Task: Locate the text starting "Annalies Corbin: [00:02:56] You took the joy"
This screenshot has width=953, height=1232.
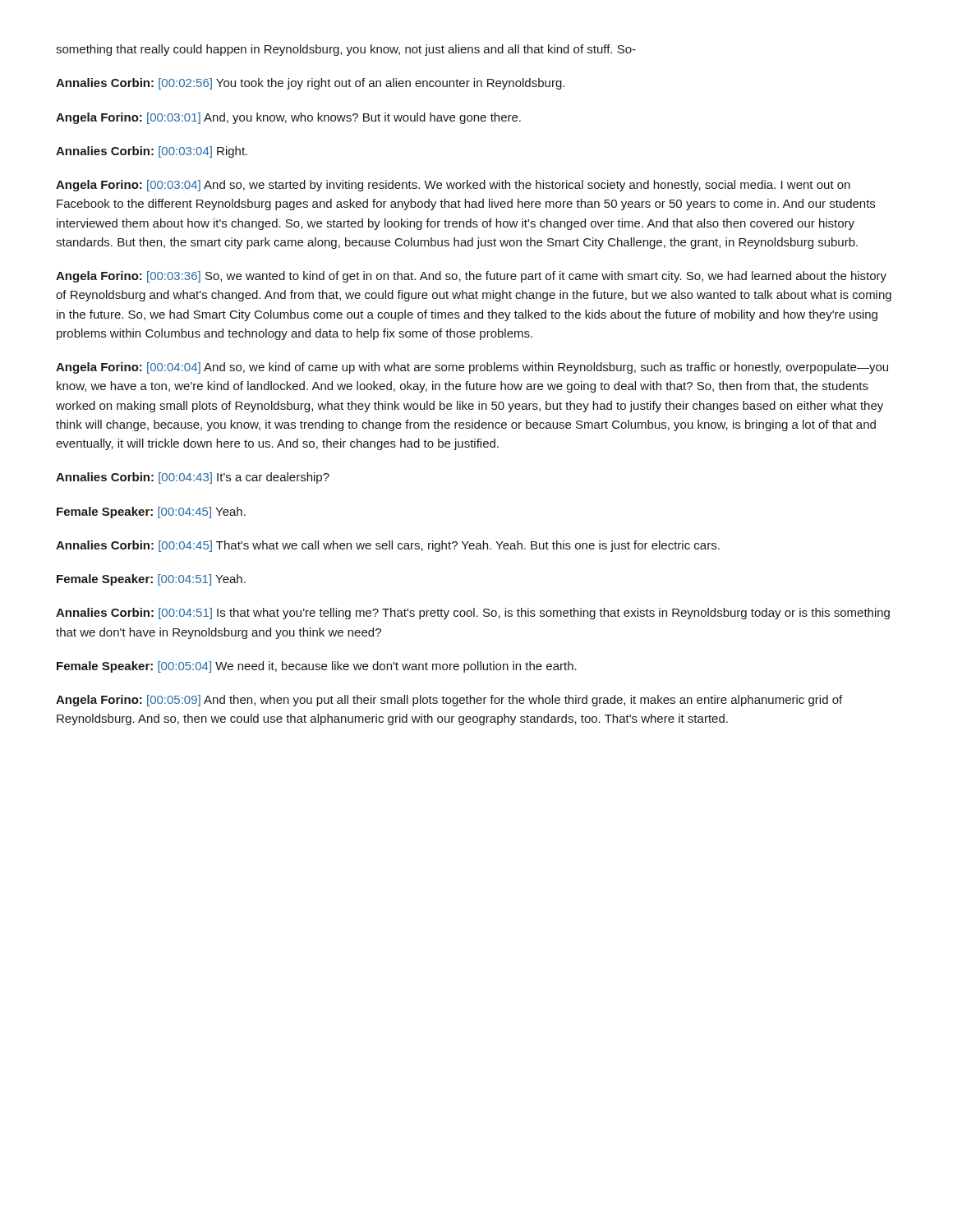Action: tap(476, 83)
